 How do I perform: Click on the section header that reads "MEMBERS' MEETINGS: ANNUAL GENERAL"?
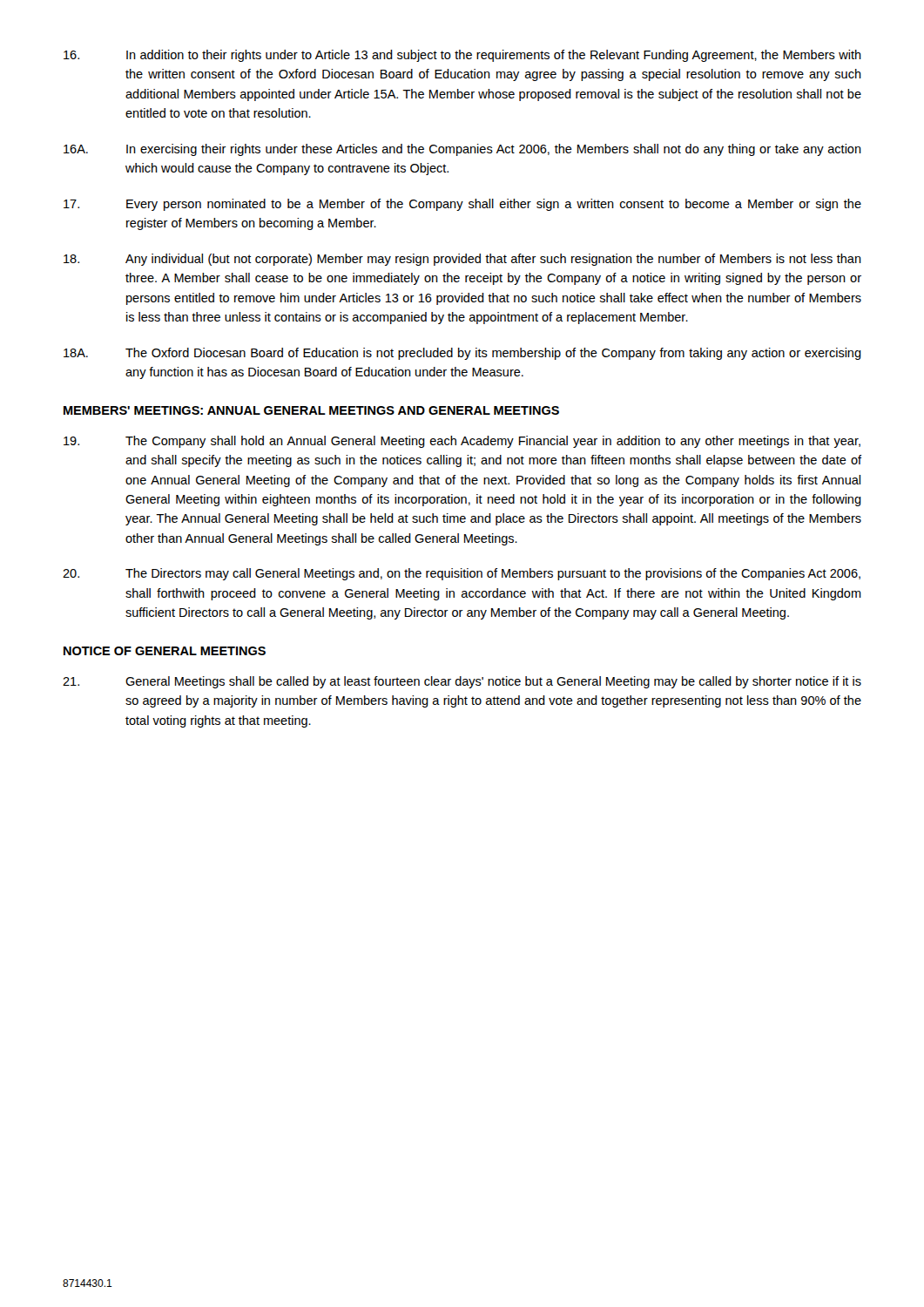311,410
